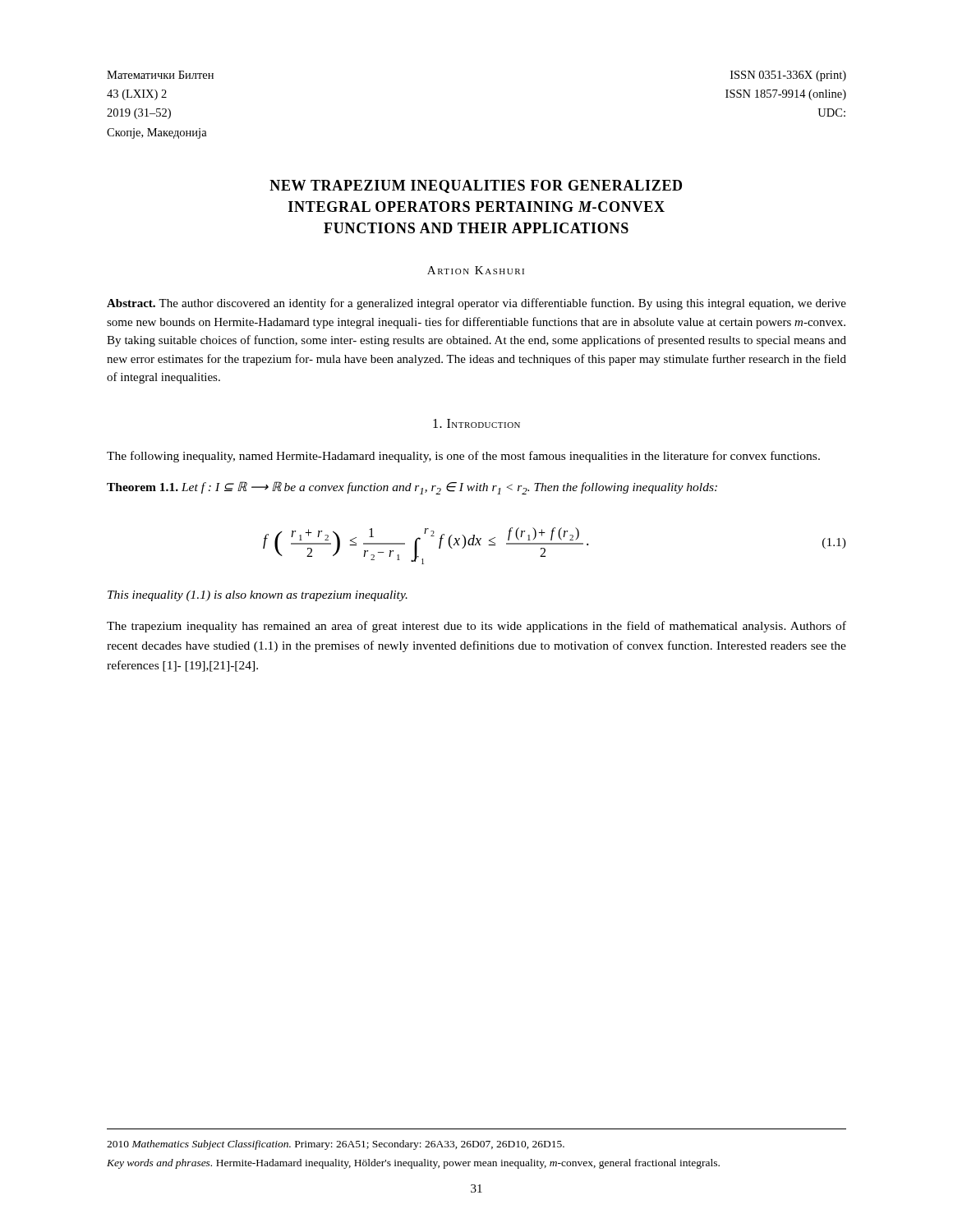Where does it say "Artion Kashuri"?
Viewport: 953px width, 1232px height.
click(476, 270)
